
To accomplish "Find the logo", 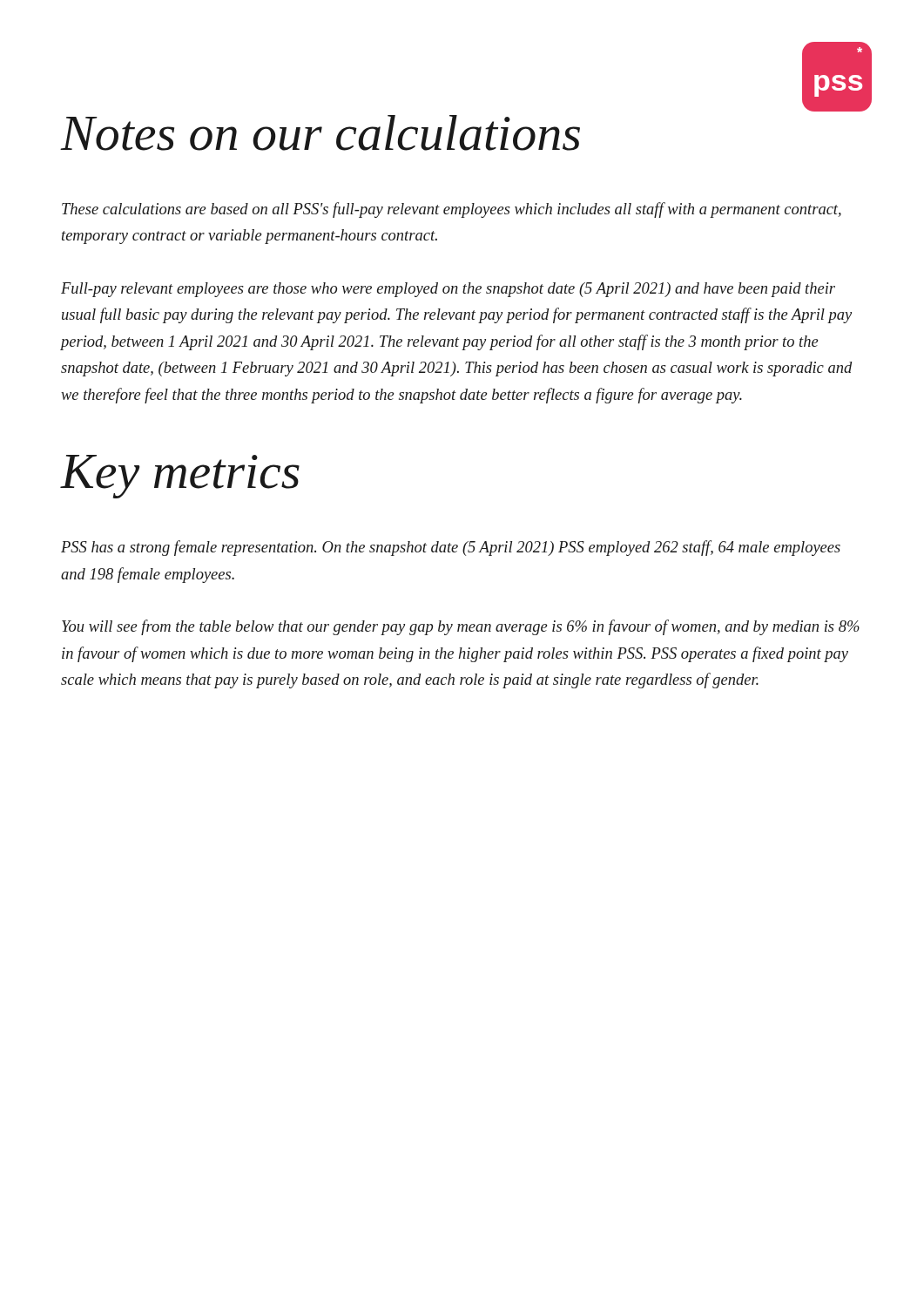I will point(837,78).
